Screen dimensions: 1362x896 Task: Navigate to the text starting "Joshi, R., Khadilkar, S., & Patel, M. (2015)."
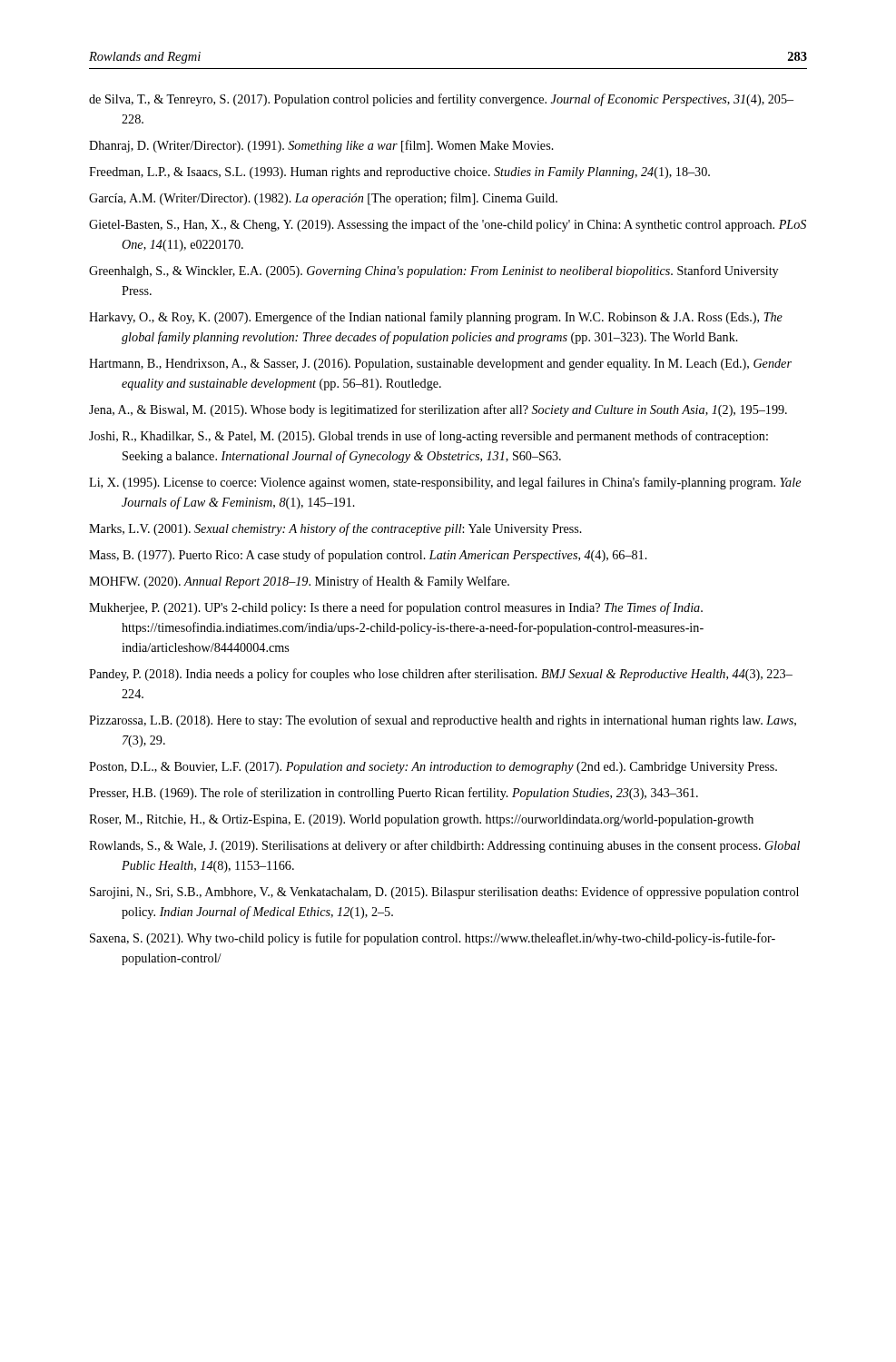tap(429, 446)
